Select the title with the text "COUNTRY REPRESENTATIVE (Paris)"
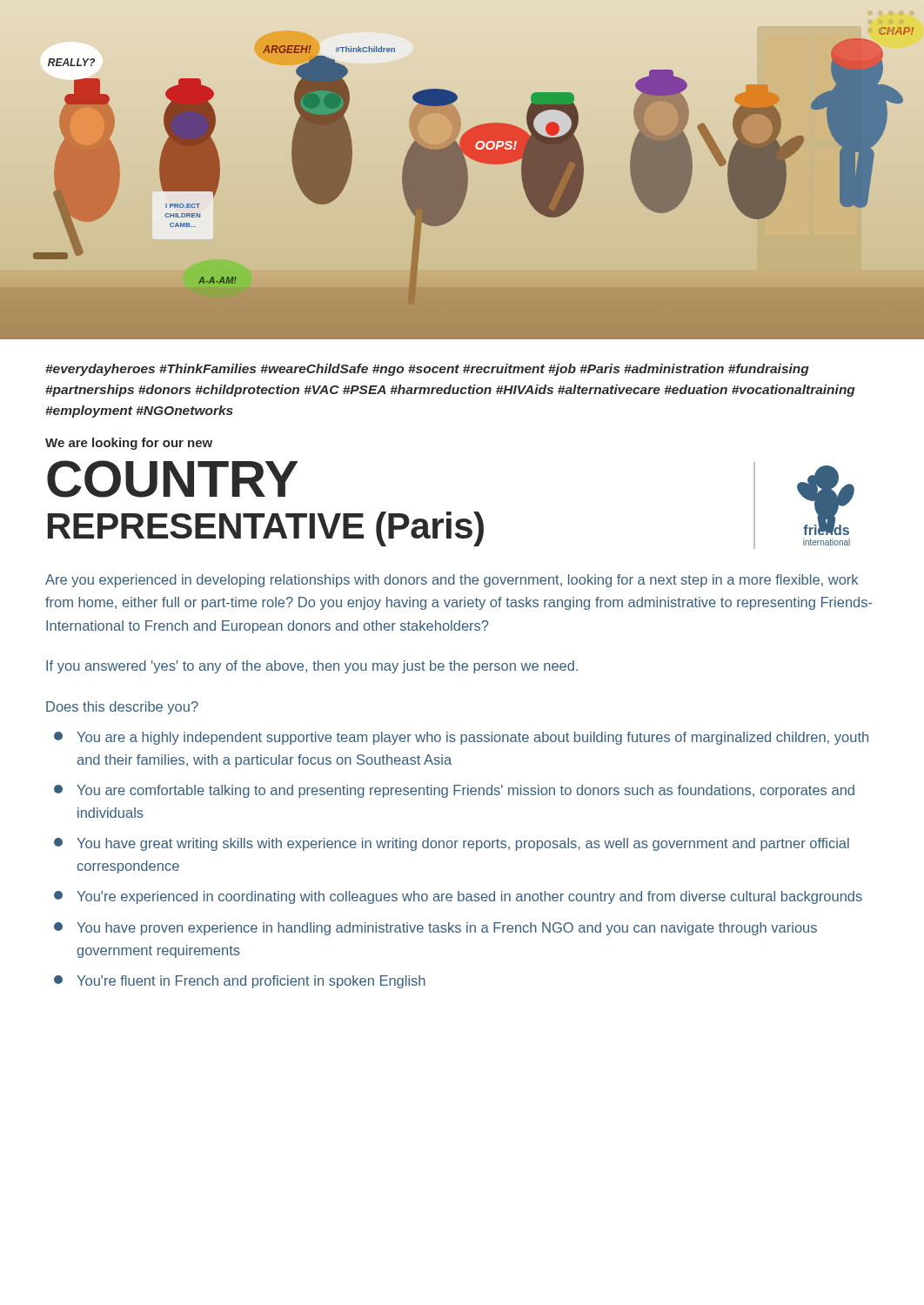Screen dimensions: 1305x924 click(x=386, y=499)
